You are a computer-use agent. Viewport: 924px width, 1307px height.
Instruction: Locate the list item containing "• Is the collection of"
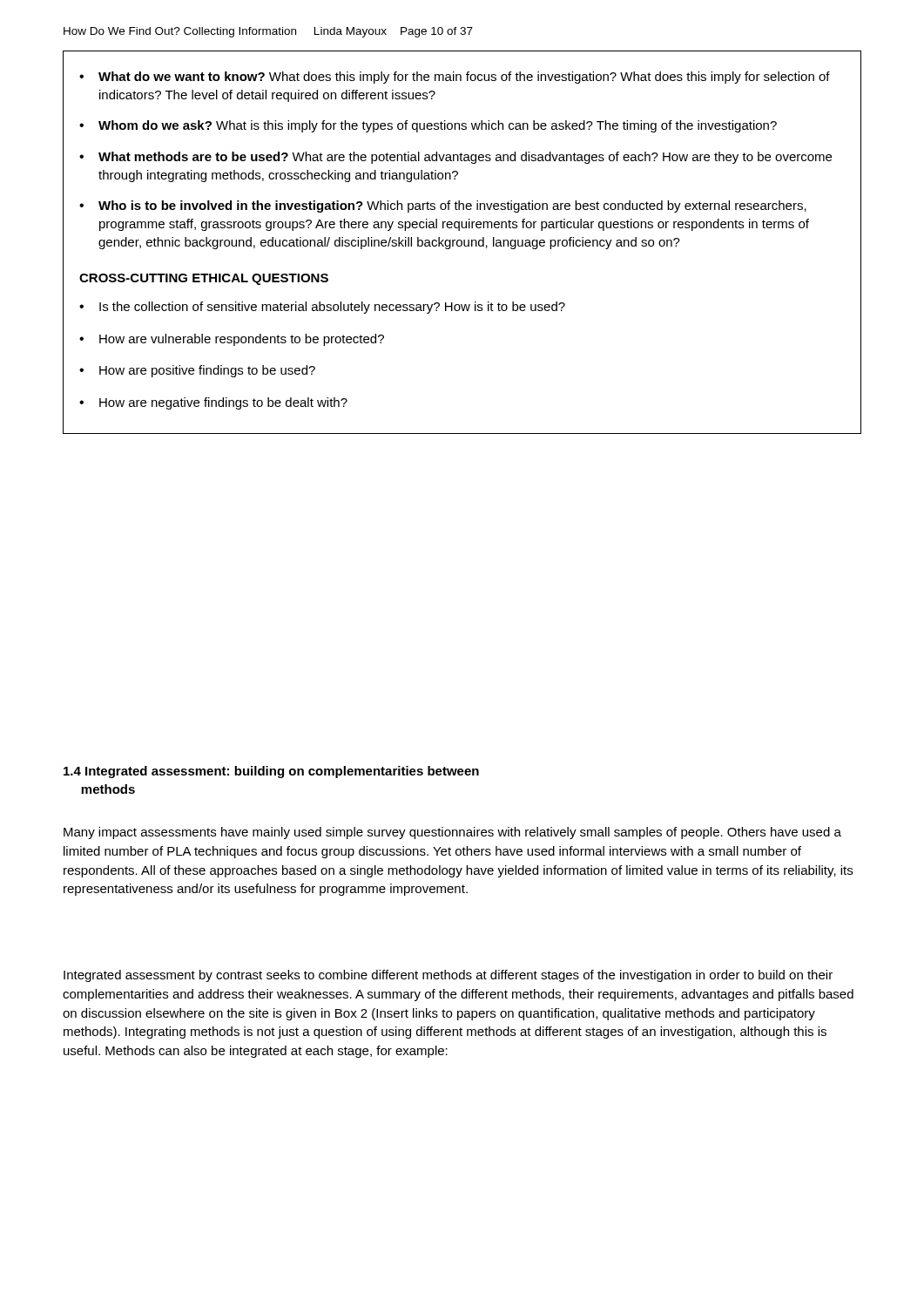pos(458,307)
